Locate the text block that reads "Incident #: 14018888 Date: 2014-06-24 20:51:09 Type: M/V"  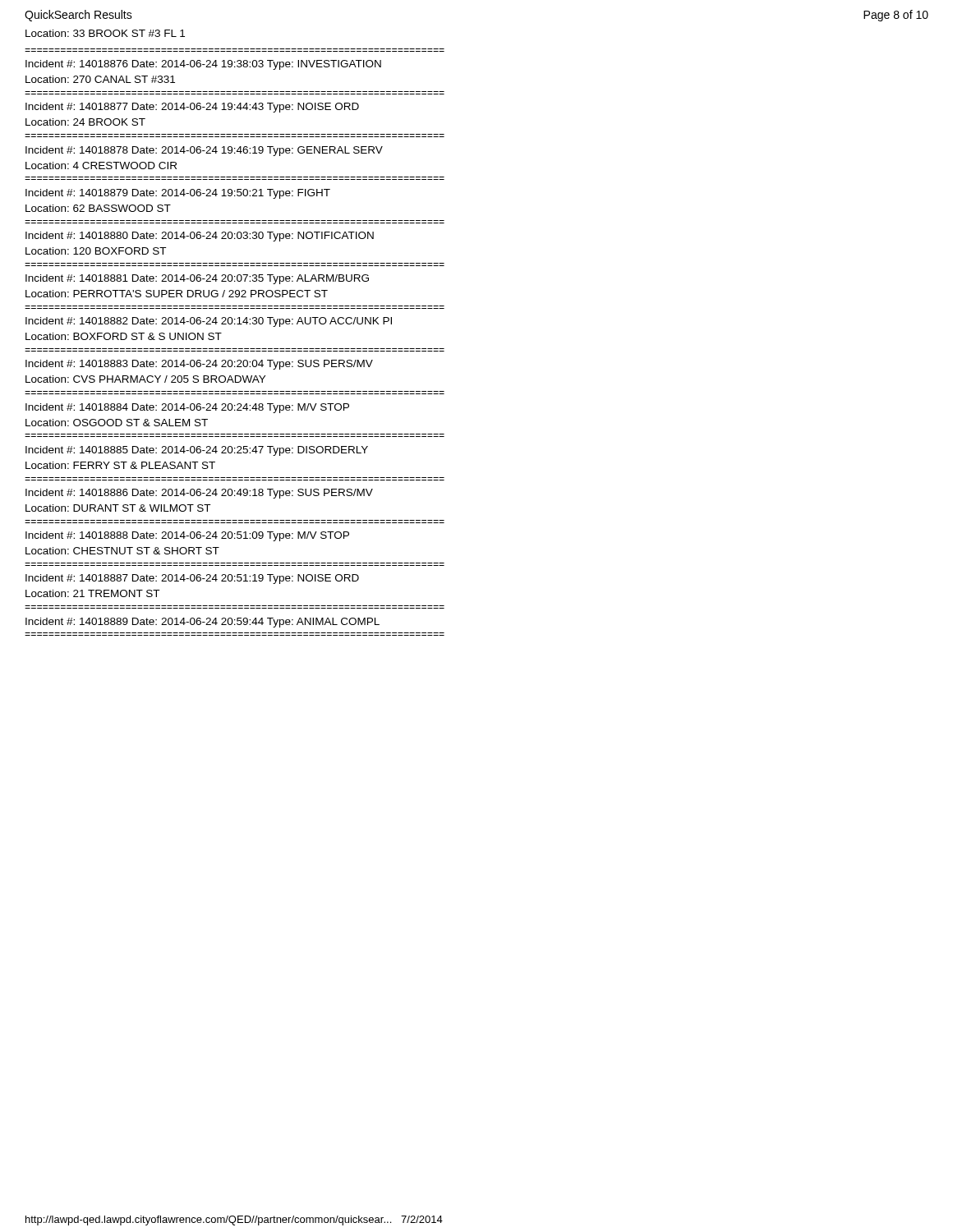(x=187, y=536)
